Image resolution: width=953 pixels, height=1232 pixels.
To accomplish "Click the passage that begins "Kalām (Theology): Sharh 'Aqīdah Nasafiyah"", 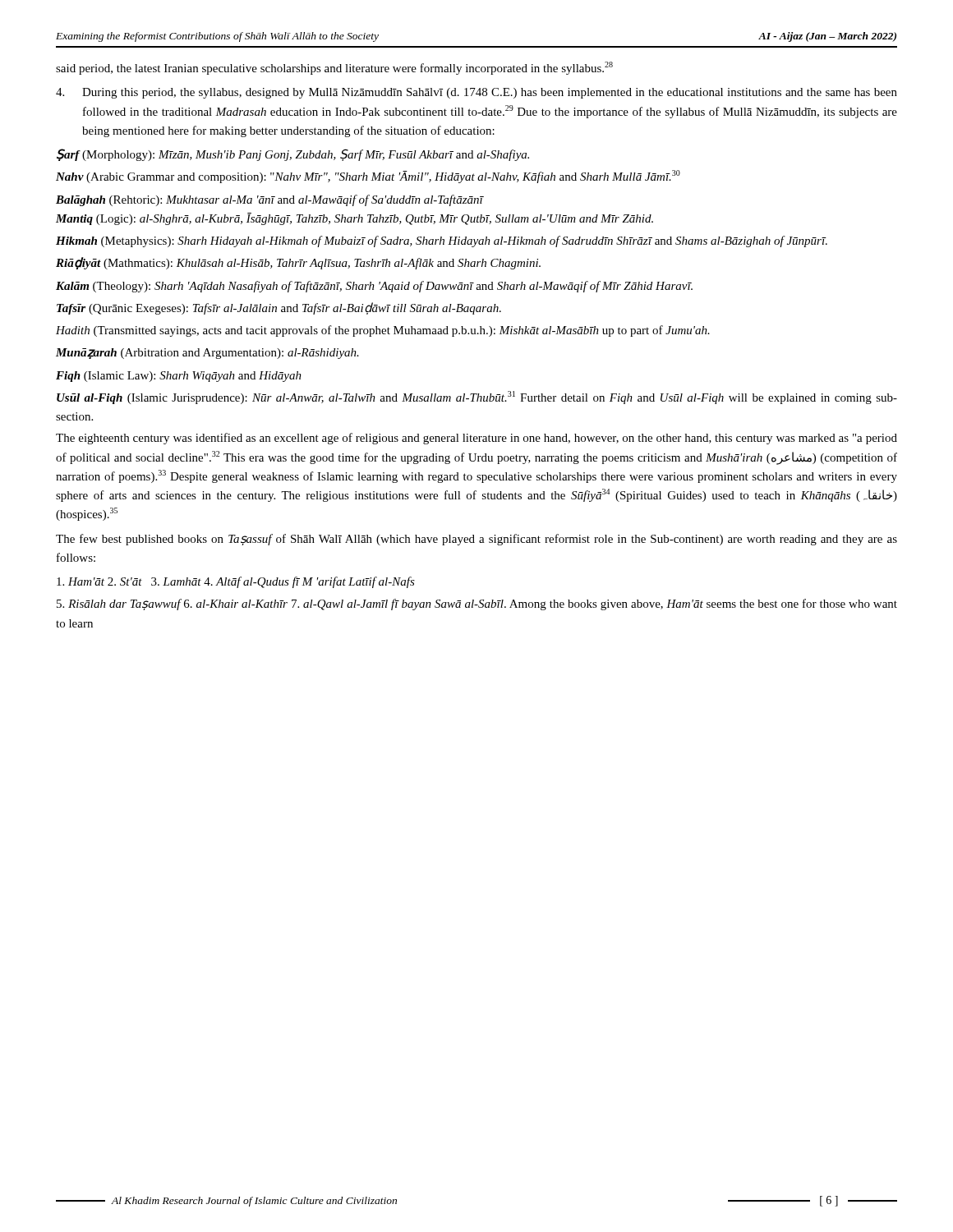I will 375,285.
